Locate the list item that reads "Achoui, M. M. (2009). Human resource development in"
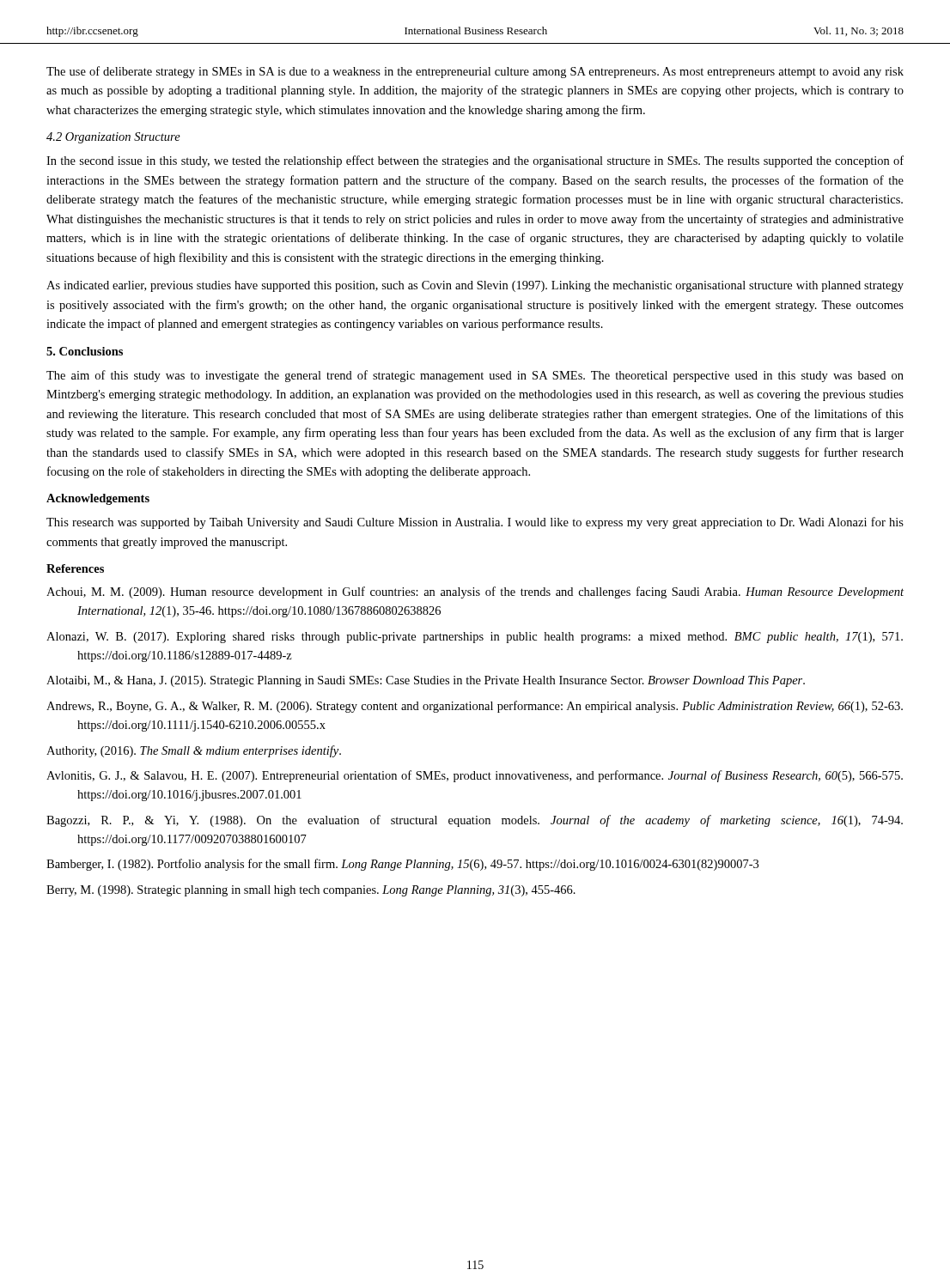Viewport: 950px width, 1288px height. [x=475, y=601]
